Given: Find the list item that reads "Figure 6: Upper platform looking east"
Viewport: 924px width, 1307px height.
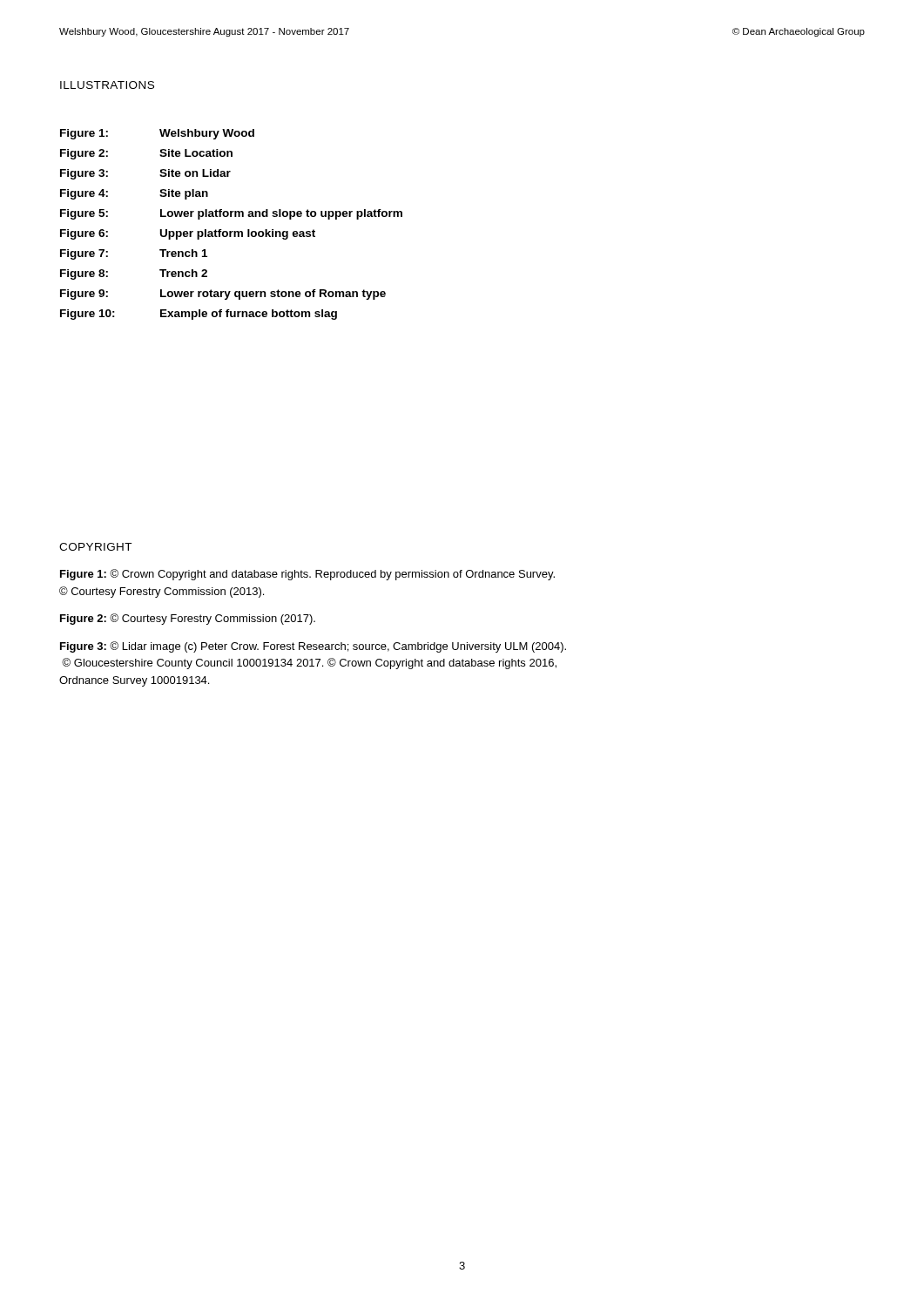Looking at the screenshot, I should [187, 233].
